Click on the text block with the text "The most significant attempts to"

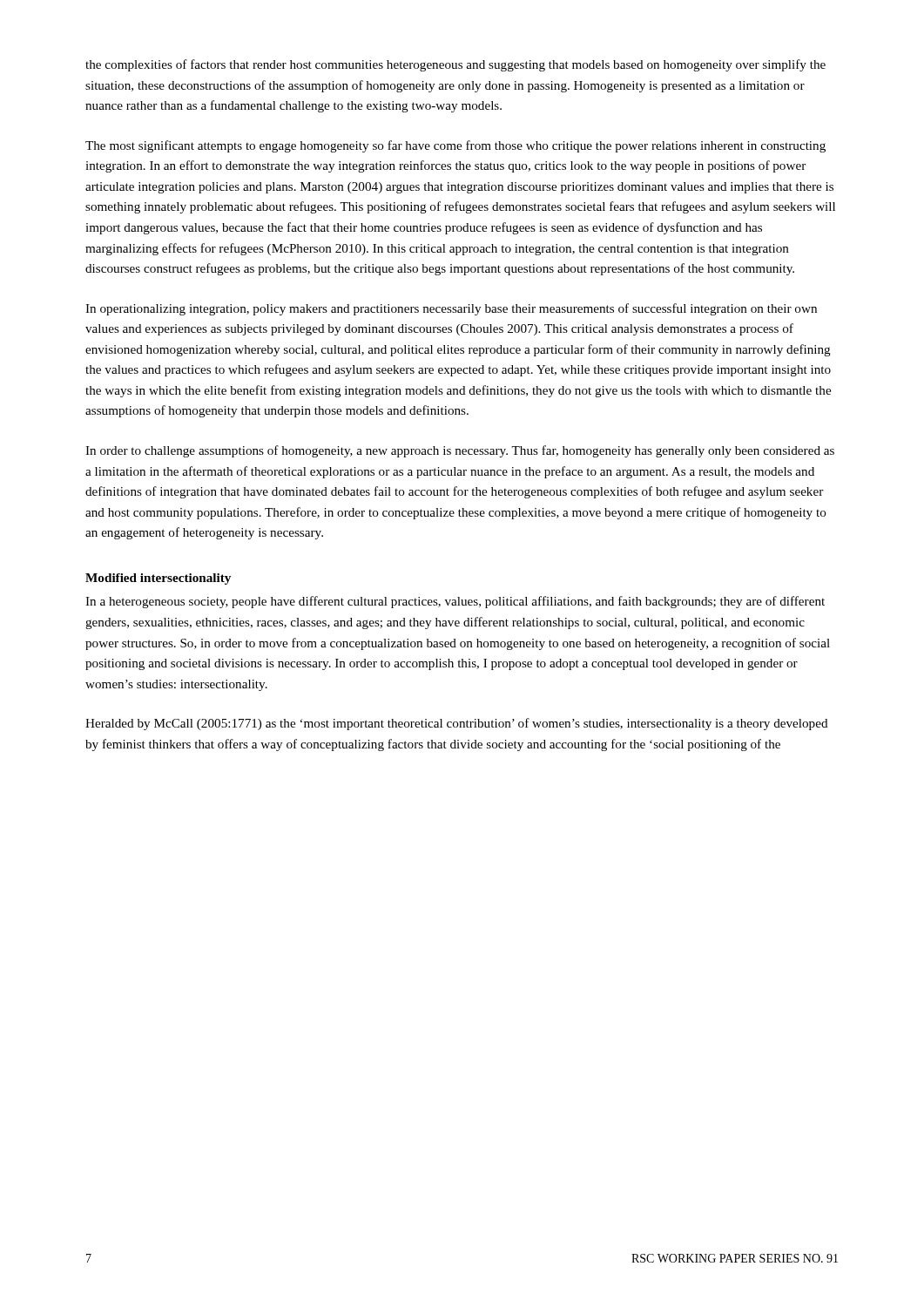tap(461, 206)
